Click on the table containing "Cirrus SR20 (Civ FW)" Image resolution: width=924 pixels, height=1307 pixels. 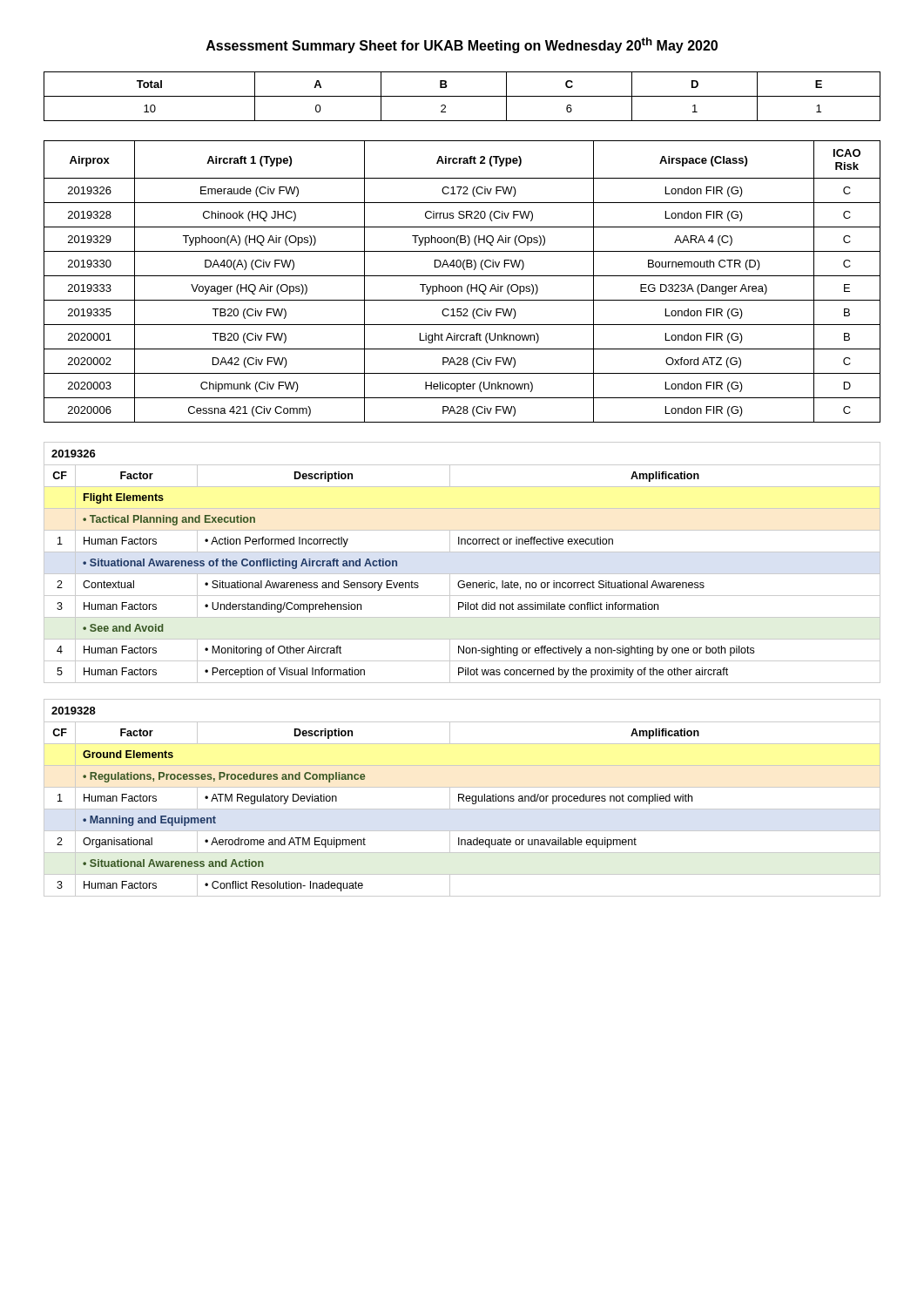(x=462, y=282)
